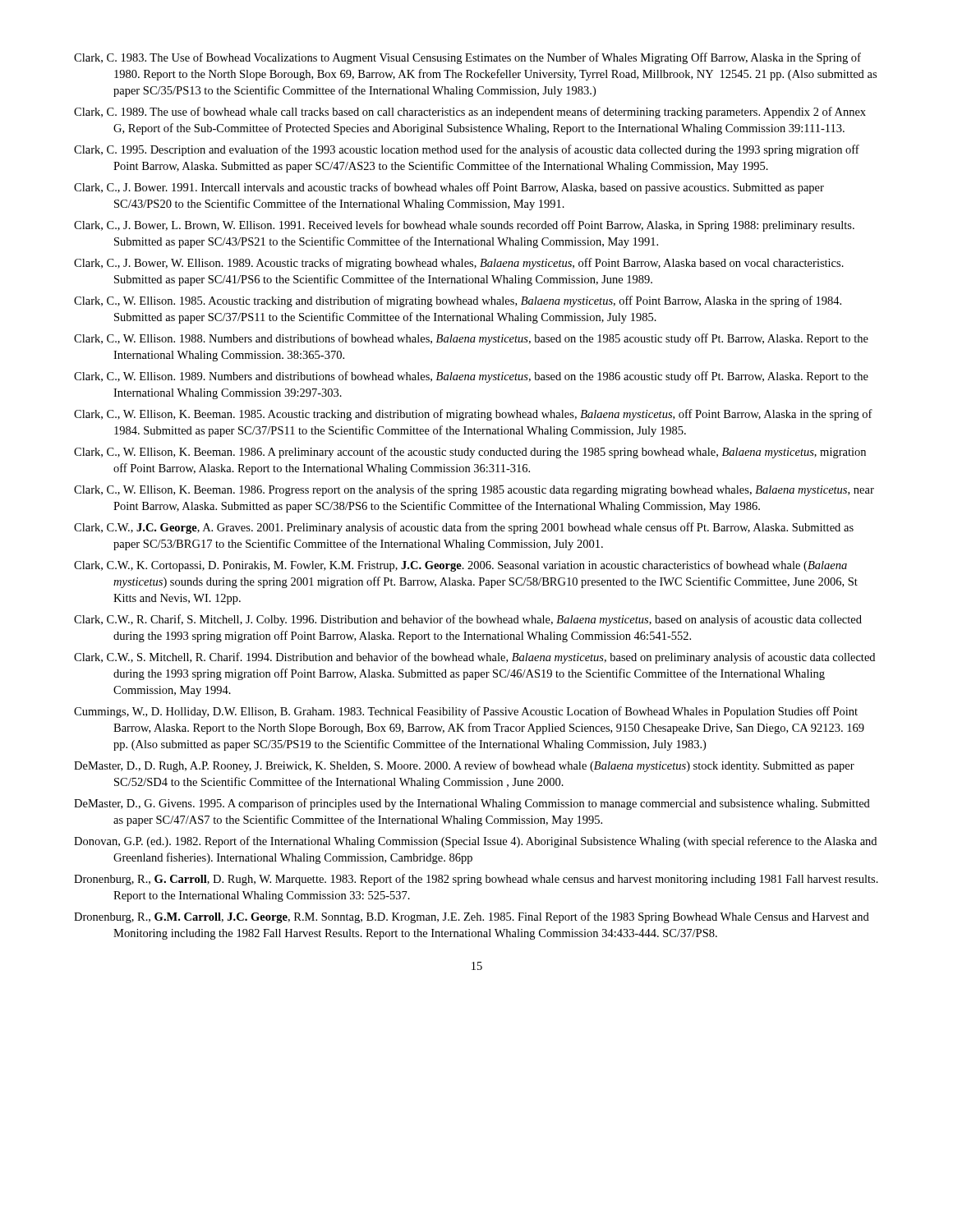
Task: Where is the passage that starts "Dronenburg, R., G.M. Carroll, J.C. George, R.M. Sonntag,"?
Action: point(476,925)
